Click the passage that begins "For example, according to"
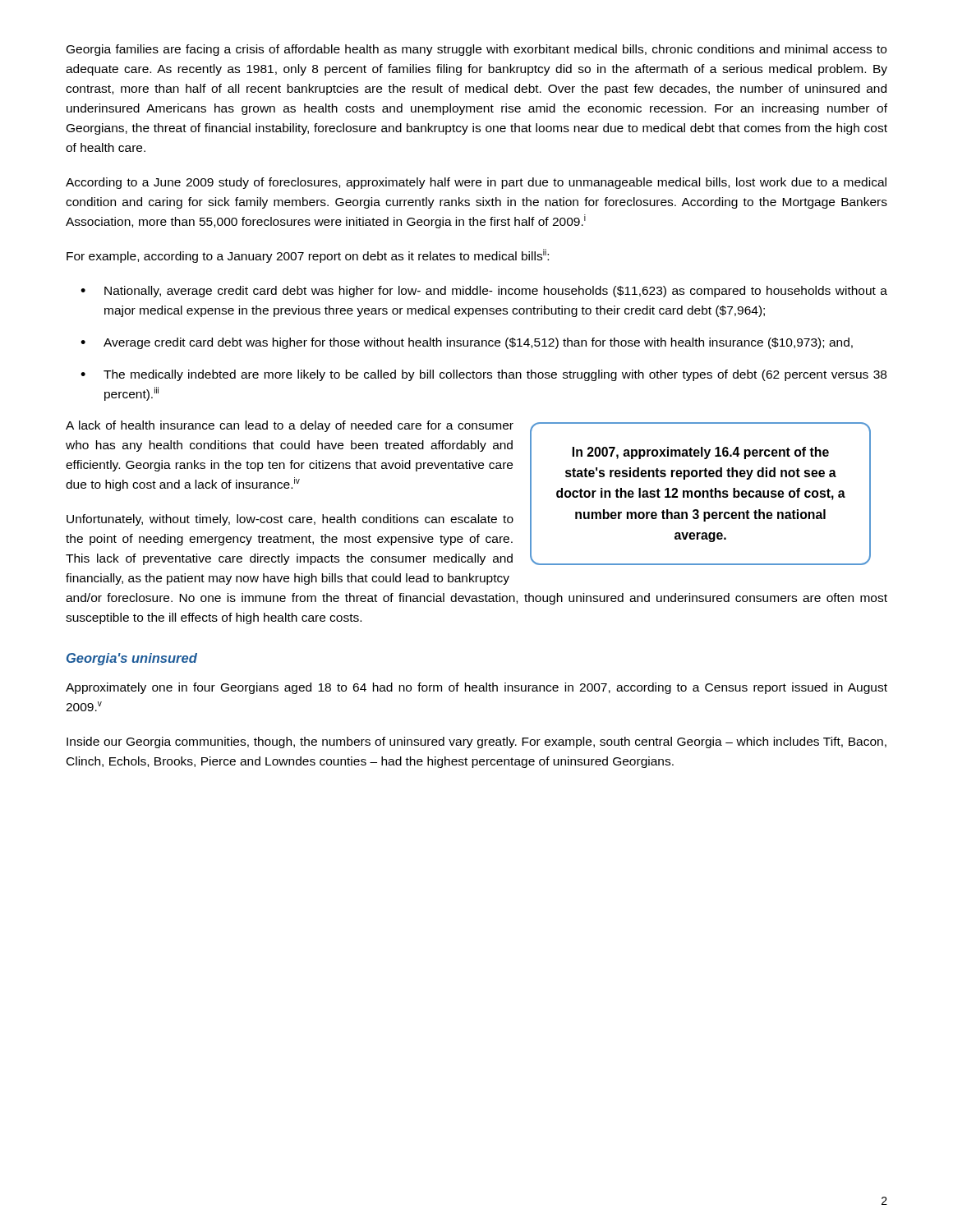The image size is (953, 1232). [308, 256]
